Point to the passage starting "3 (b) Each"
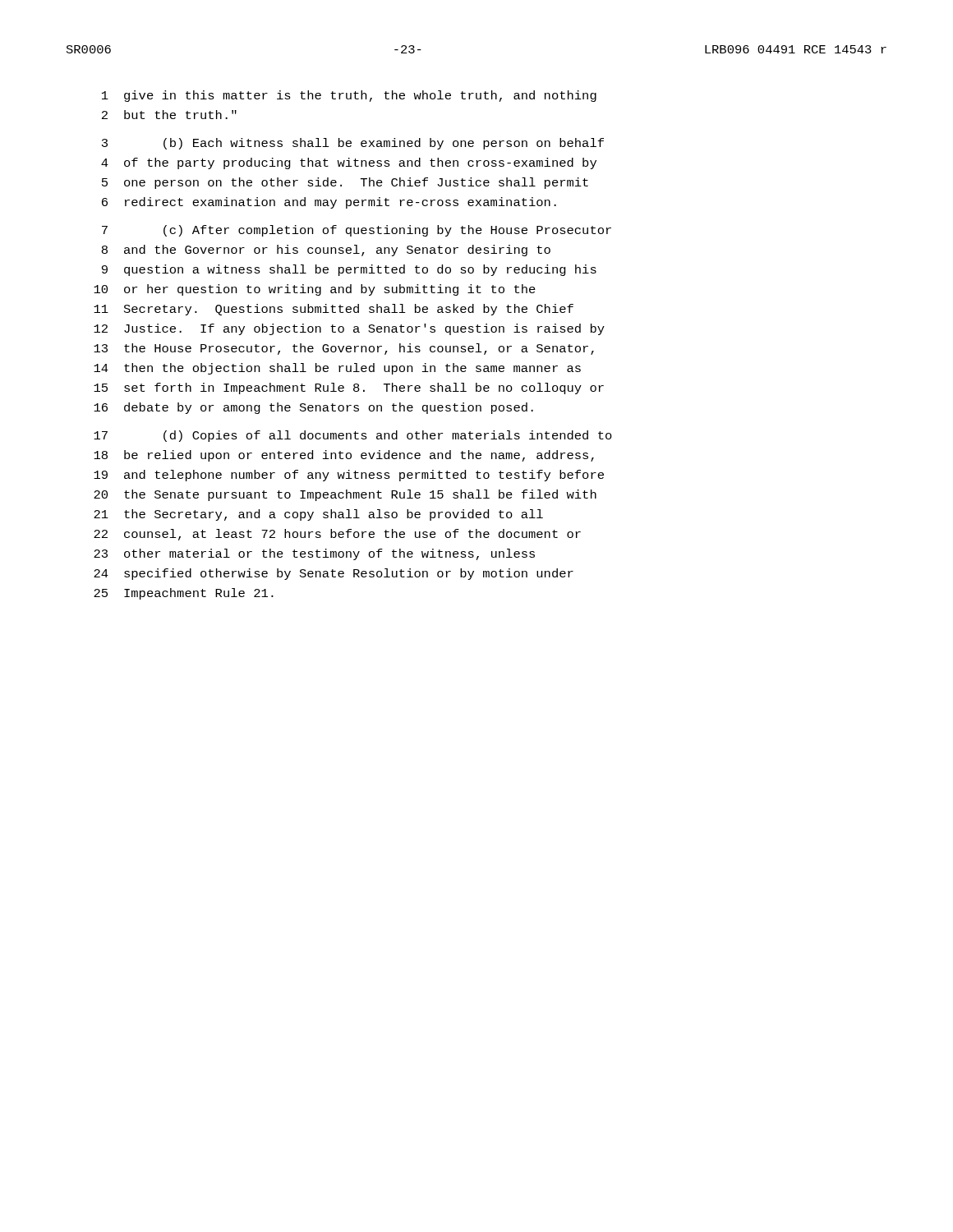 pos(476,173)
